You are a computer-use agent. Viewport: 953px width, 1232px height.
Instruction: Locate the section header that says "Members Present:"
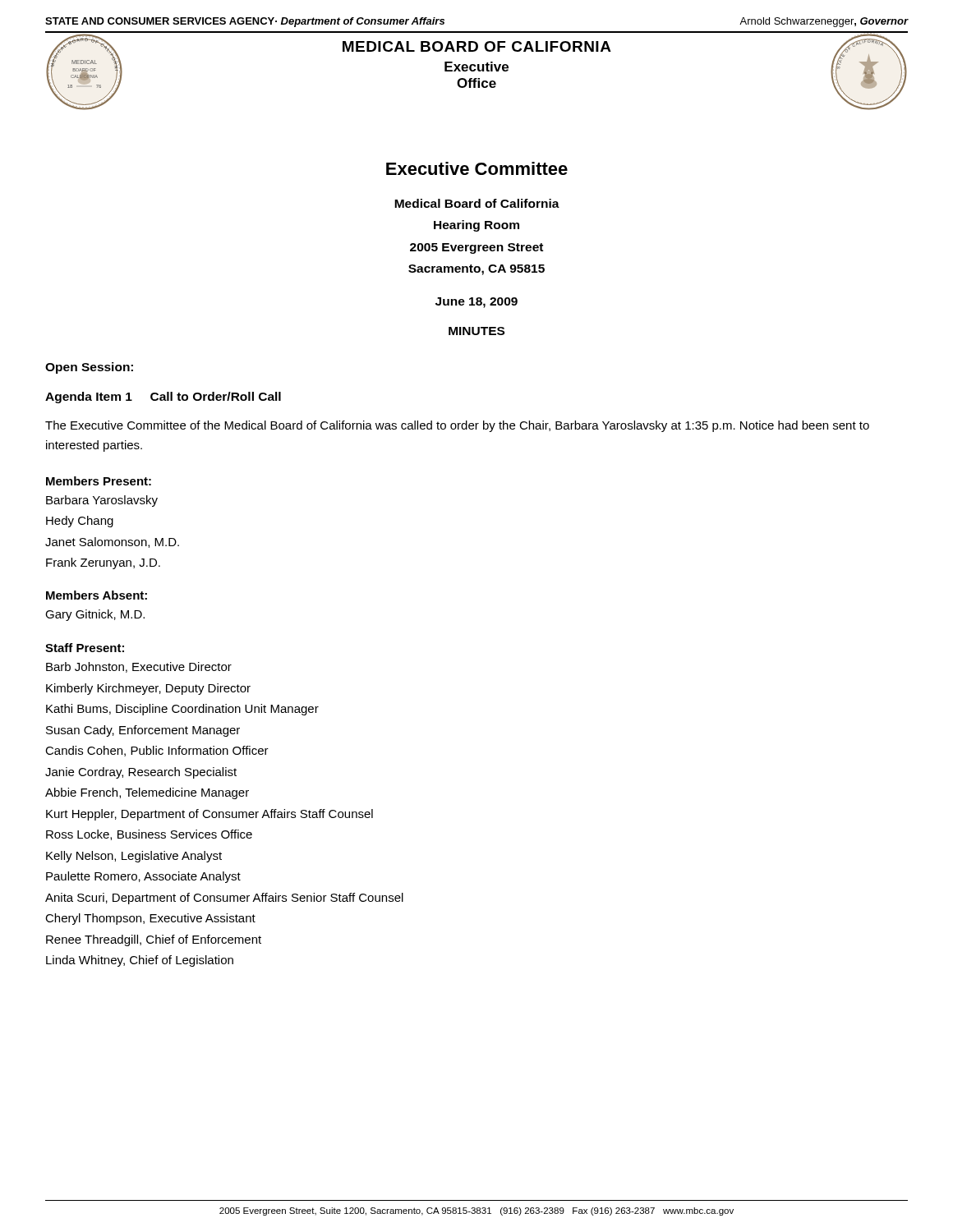pos(99,481)
